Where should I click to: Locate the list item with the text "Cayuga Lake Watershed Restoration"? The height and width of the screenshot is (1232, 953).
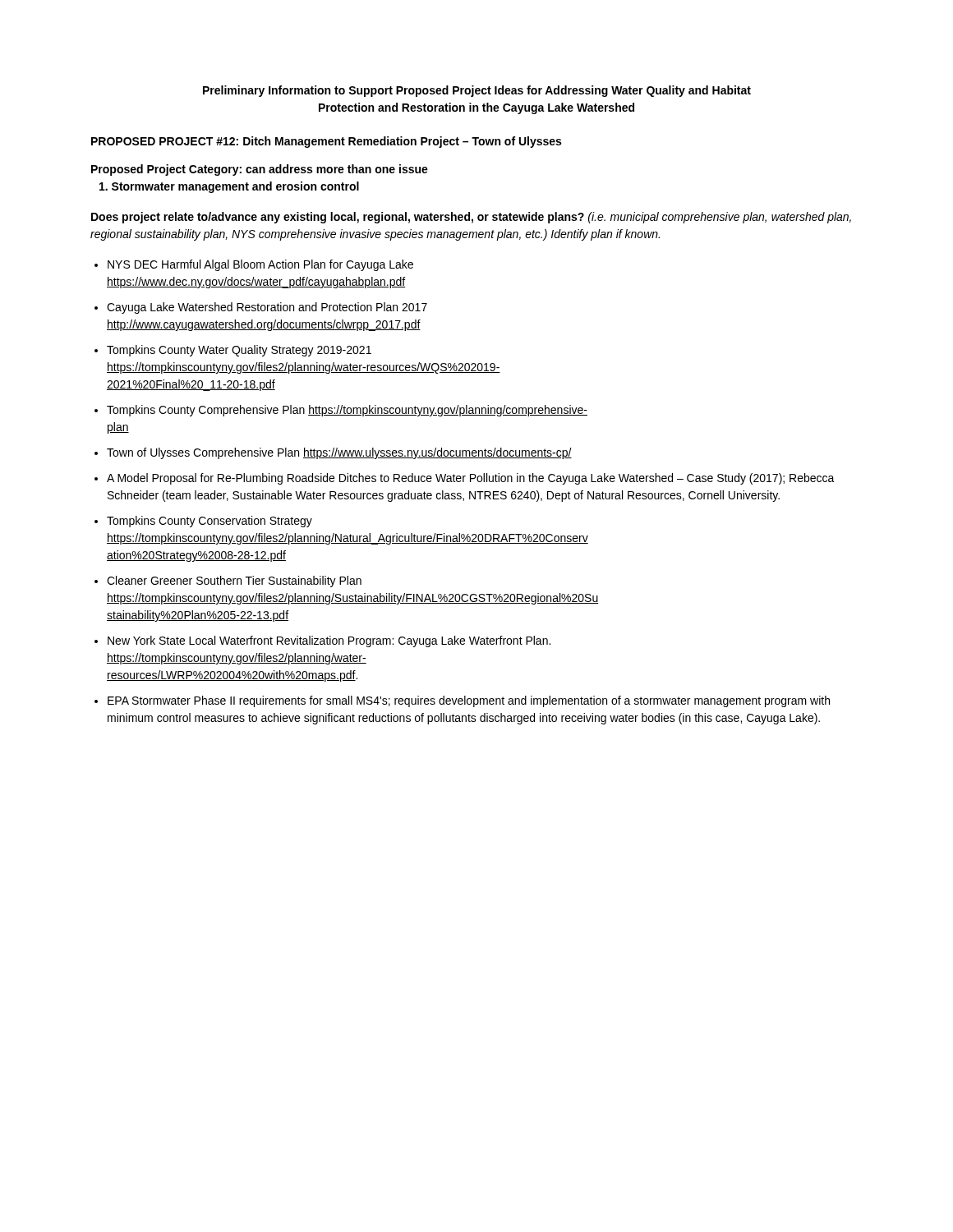point(267,316)
